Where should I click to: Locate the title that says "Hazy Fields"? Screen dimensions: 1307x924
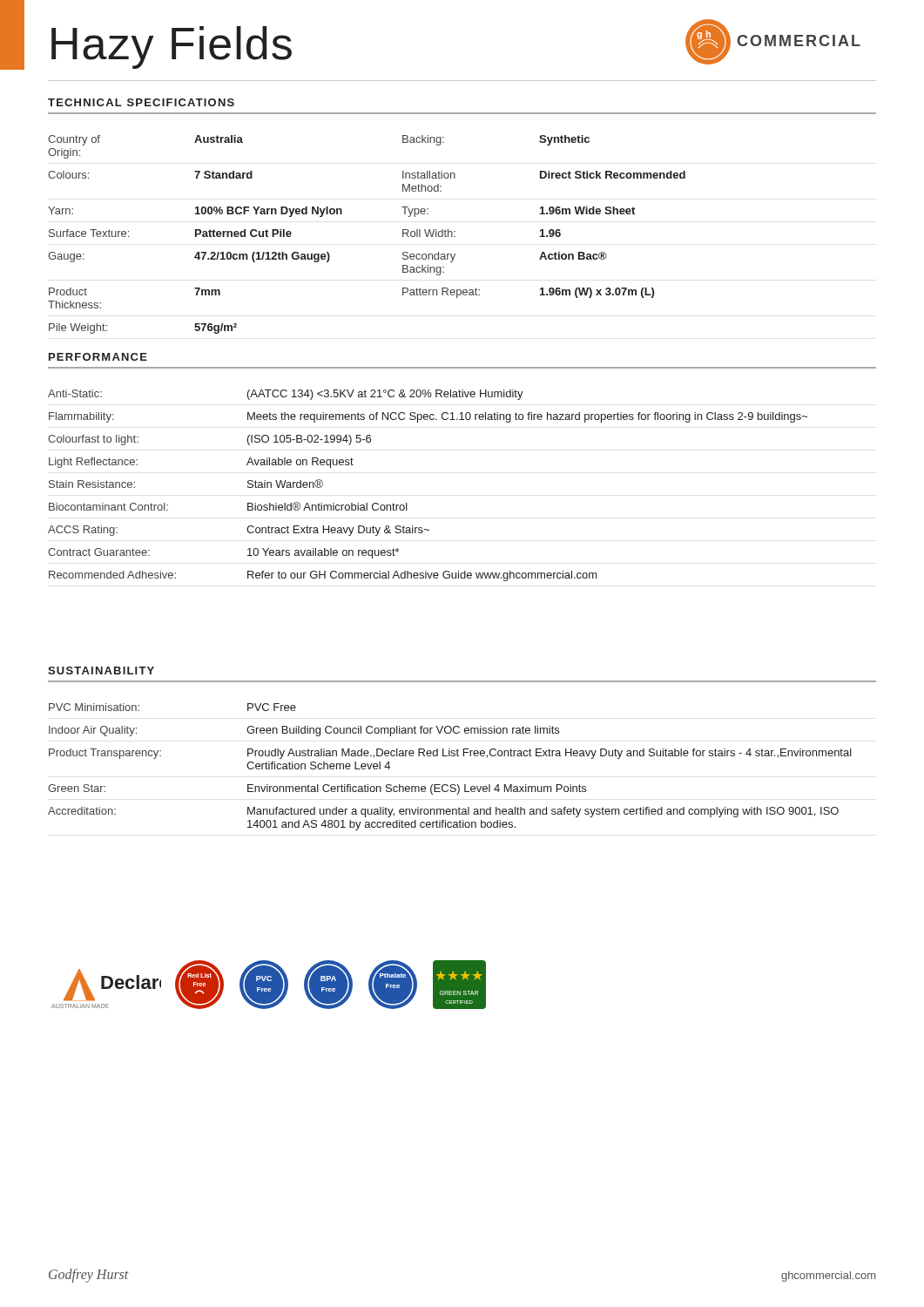(x=171, y=44)
